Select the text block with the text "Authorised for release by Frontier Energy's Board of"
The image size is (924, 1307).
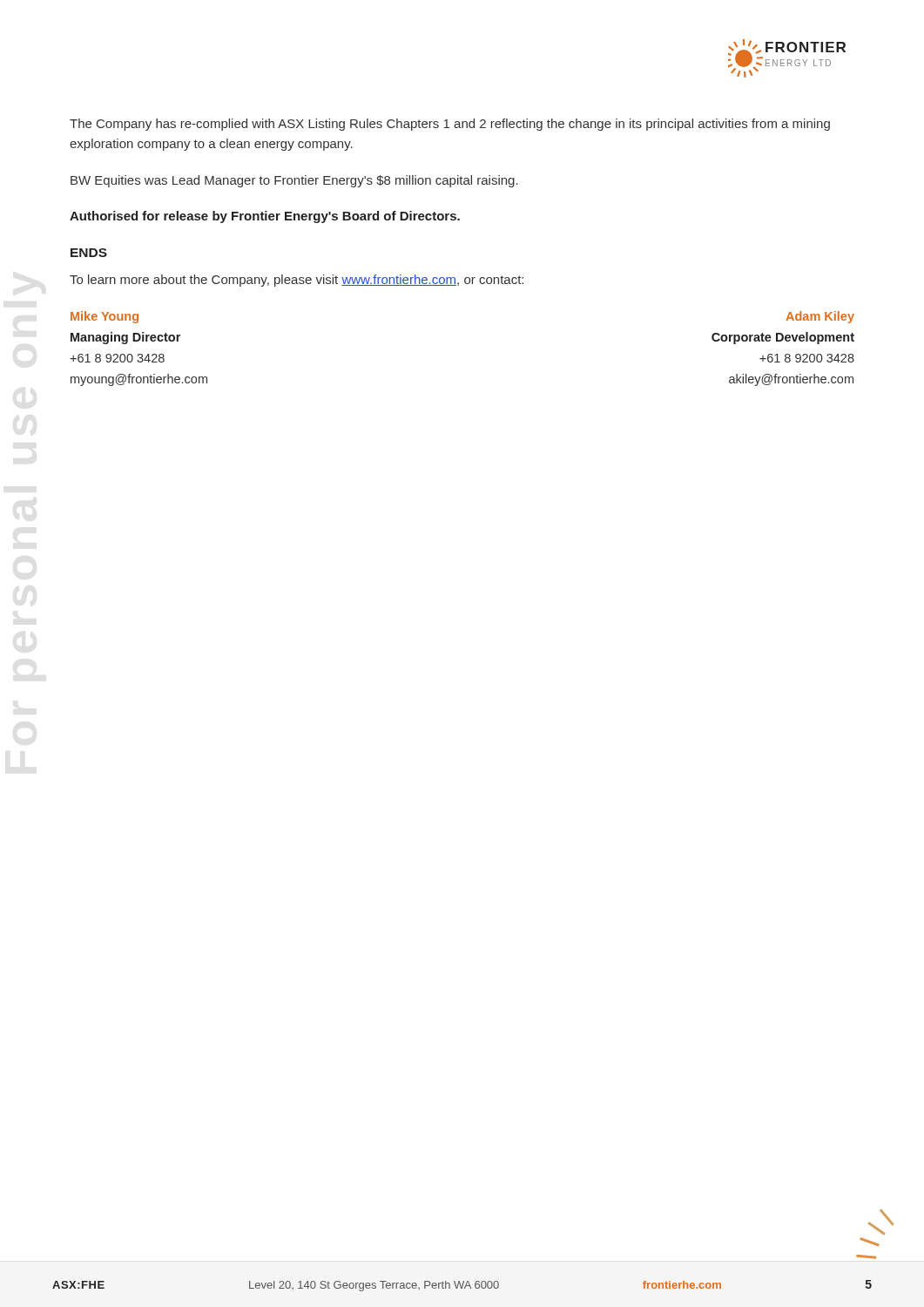coord(265,215)
